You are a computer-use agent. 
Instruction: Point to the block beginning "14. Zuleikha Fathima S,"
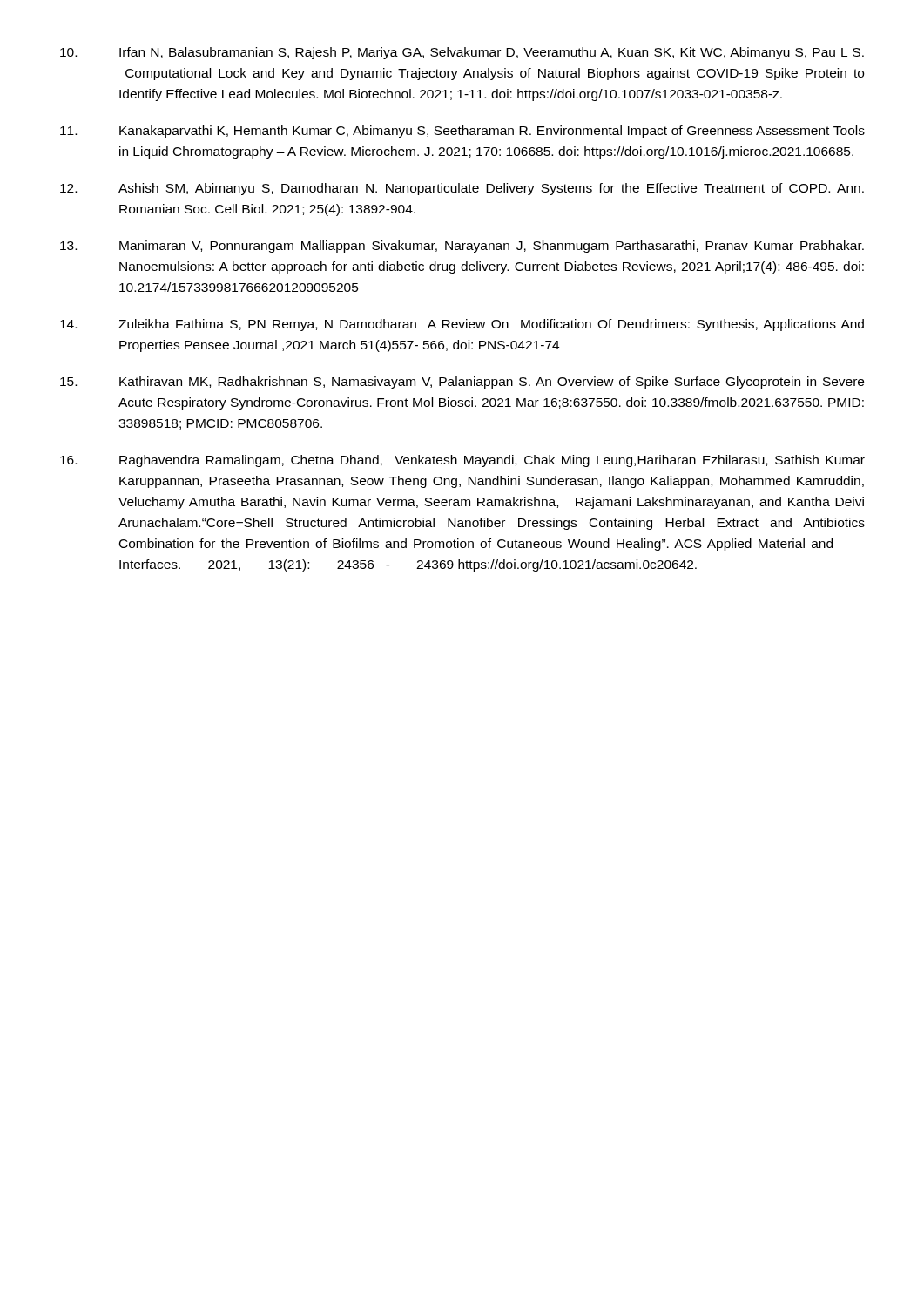pos(462,335)
